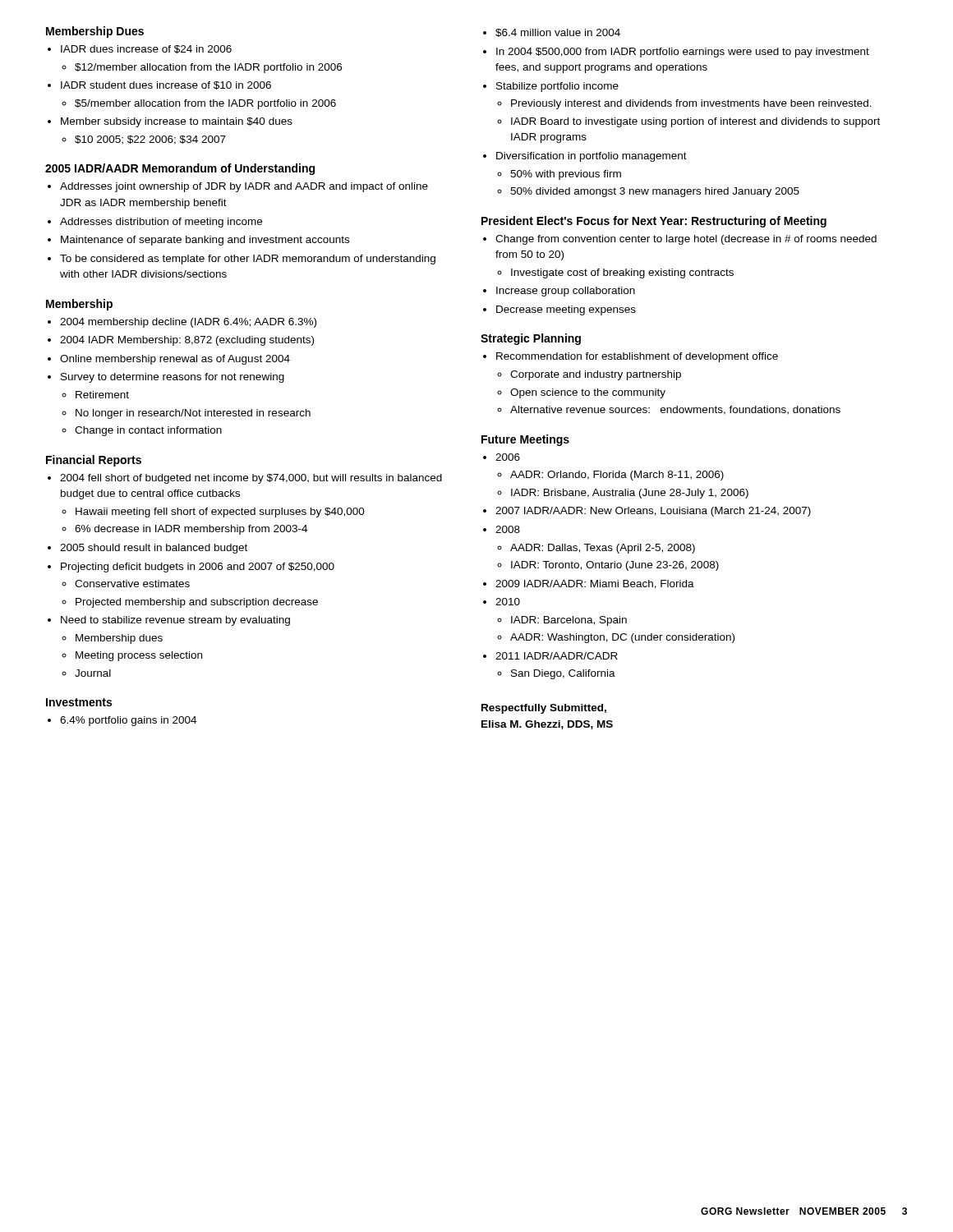Select the element starting "AADR: Orlando, Florida (March 8-11, 2006)"
This screenshot has height=1232, width=953.
pyautogui.click(x=617, y=475)
